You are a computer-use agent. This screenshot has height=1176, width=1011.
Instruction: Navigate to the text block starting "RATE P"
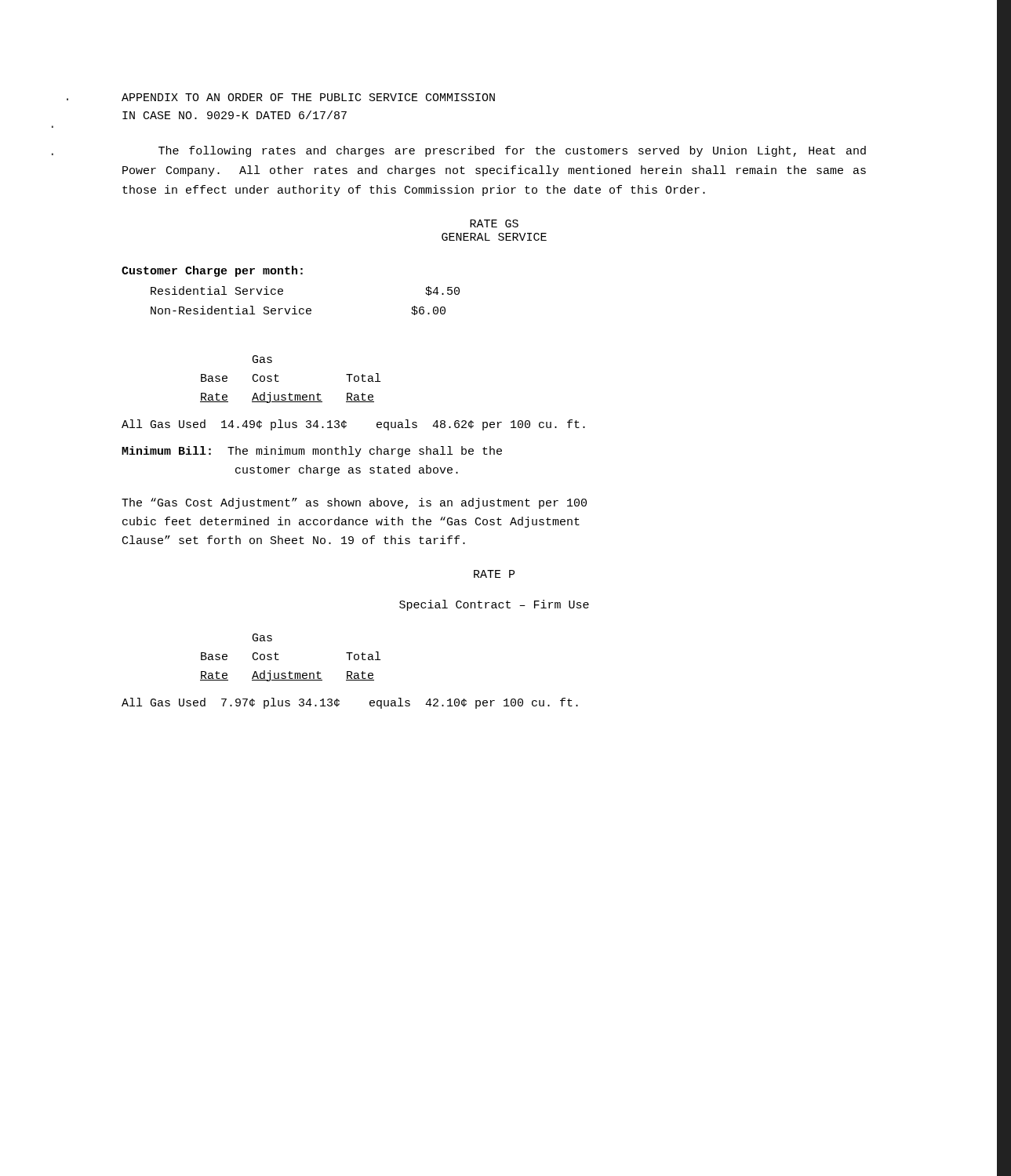tap(494, 575)
